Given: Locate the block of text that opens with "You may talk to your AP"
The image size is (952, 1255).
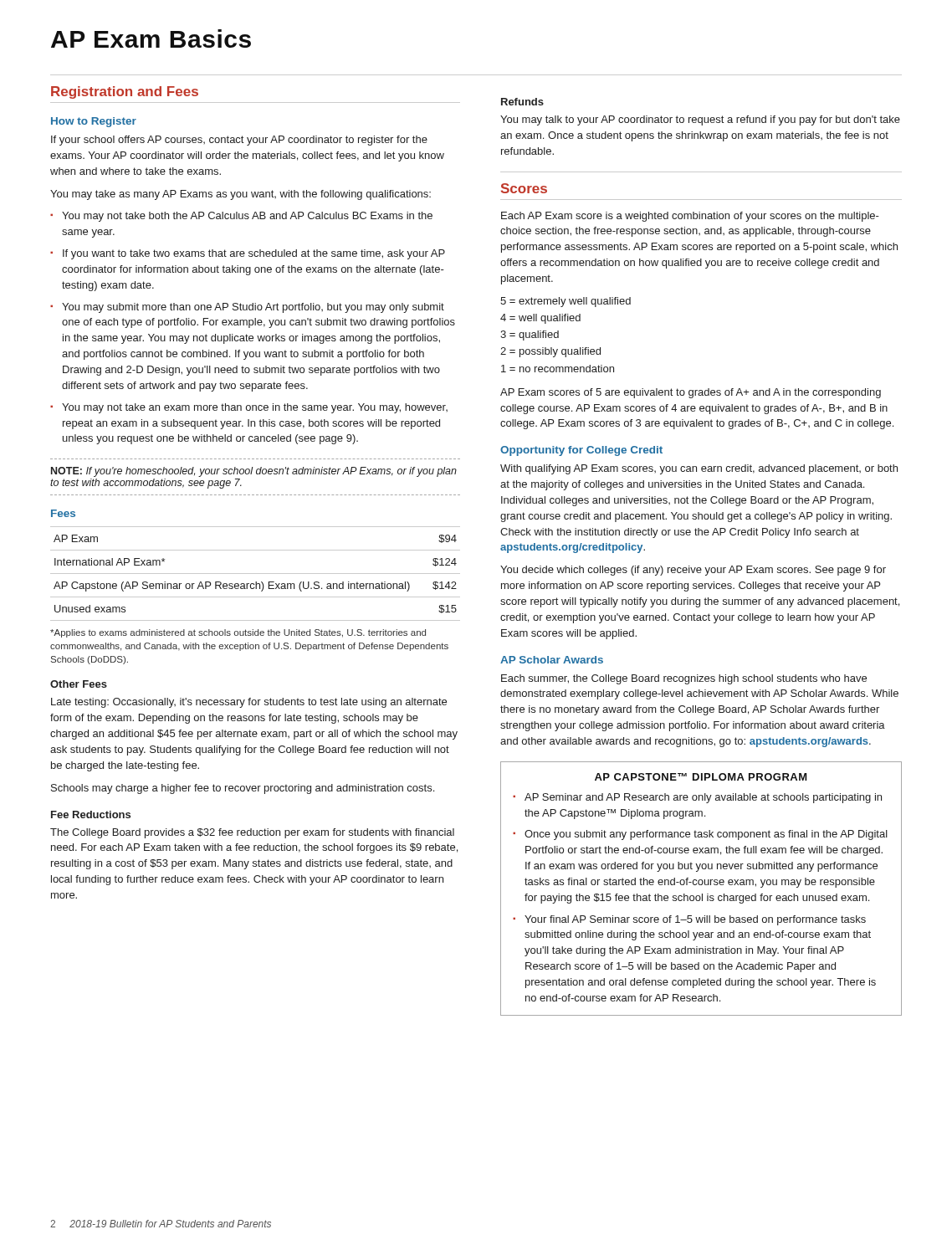Looking at the screenshot, I should click(x=701, y=136).
